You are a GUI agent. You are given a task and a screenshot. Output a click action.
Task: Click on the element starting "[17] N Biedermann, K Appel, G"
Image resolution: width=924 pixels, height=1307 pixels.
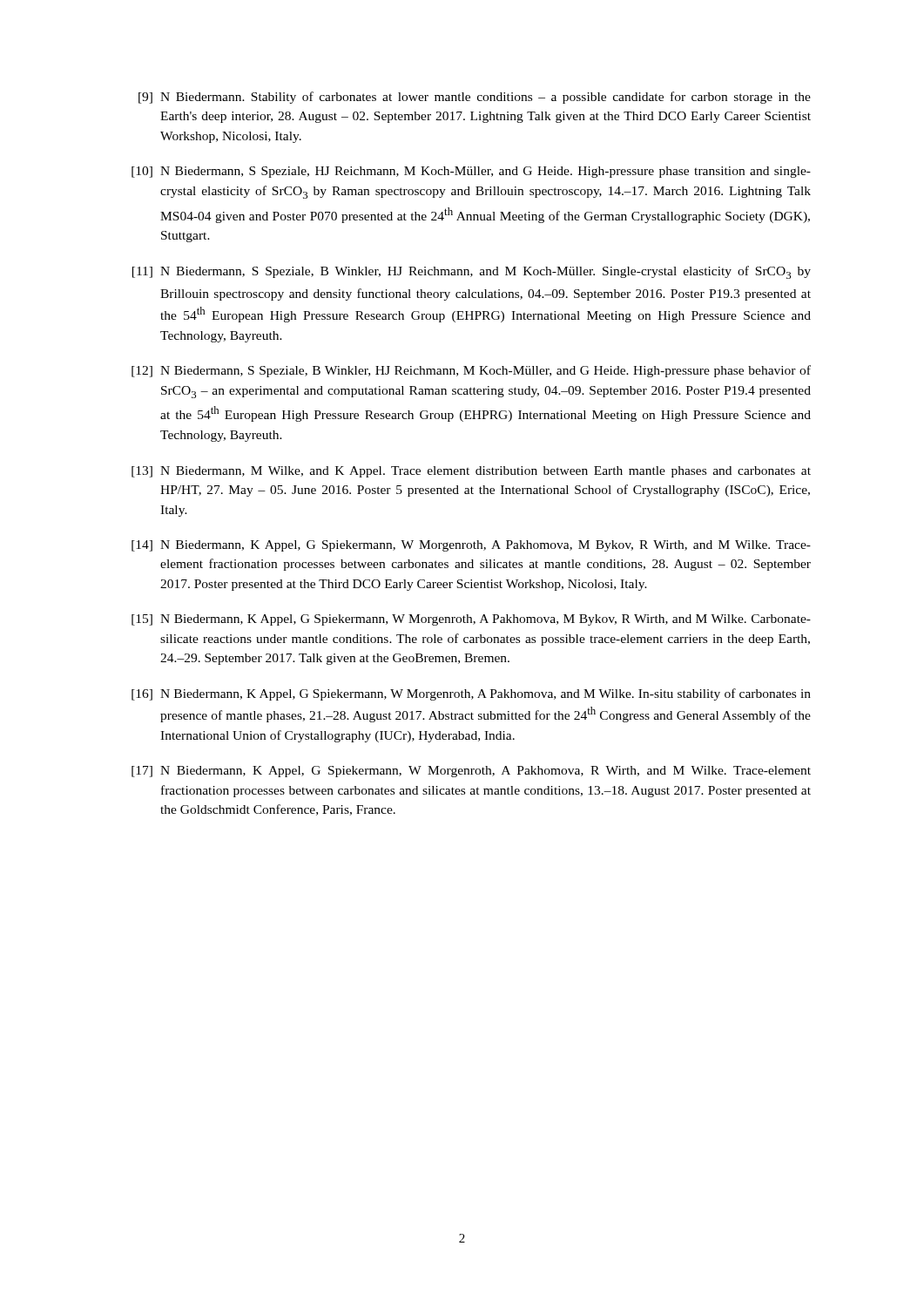[x=462, y=790]
